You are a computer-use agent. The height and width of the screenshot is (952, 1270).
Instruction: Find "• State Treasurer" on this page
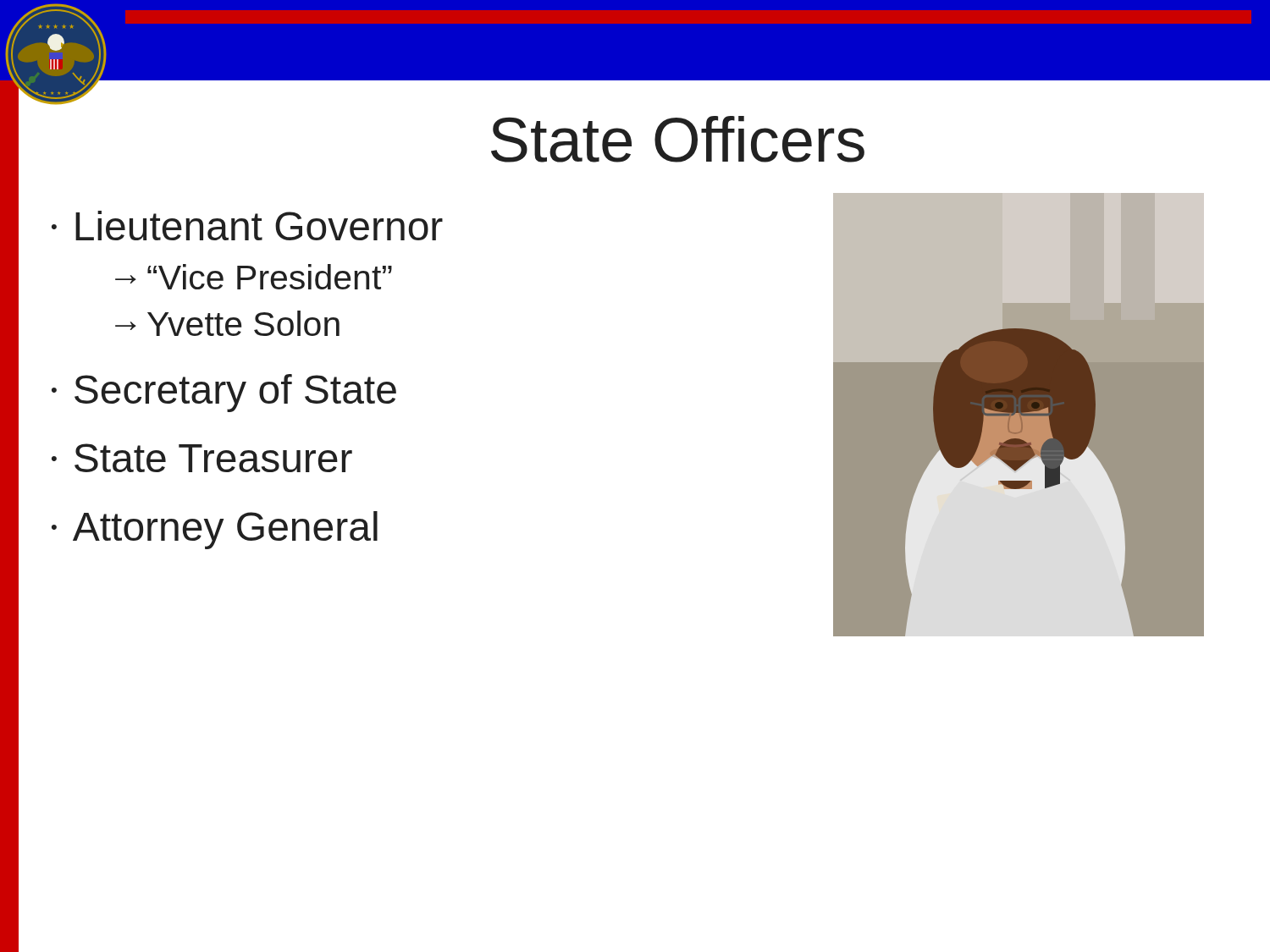(202, 458)
